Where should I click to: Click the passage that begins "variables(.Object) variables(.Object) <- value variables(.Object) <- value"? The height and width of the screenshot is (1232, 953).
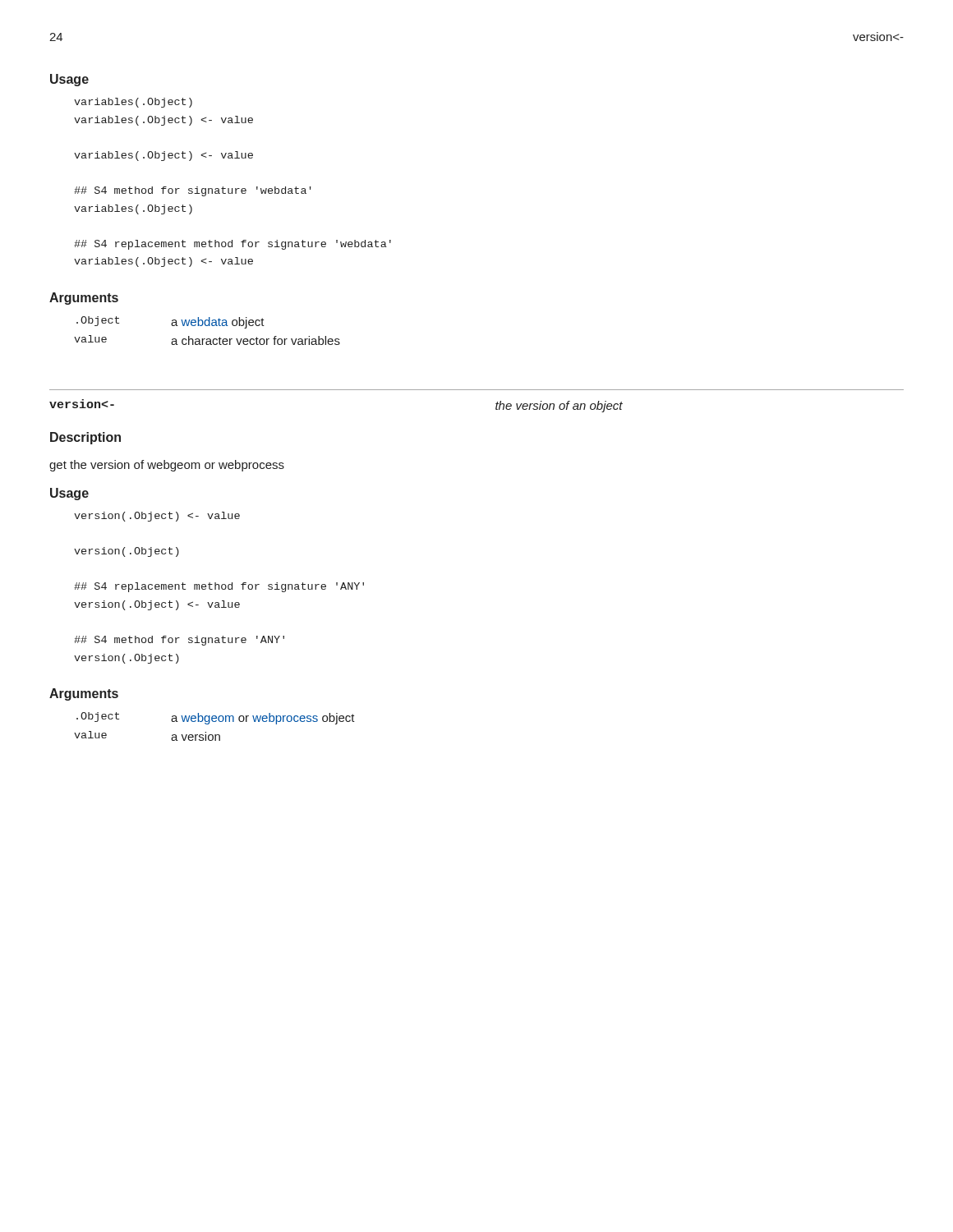(x=133, y=103)
